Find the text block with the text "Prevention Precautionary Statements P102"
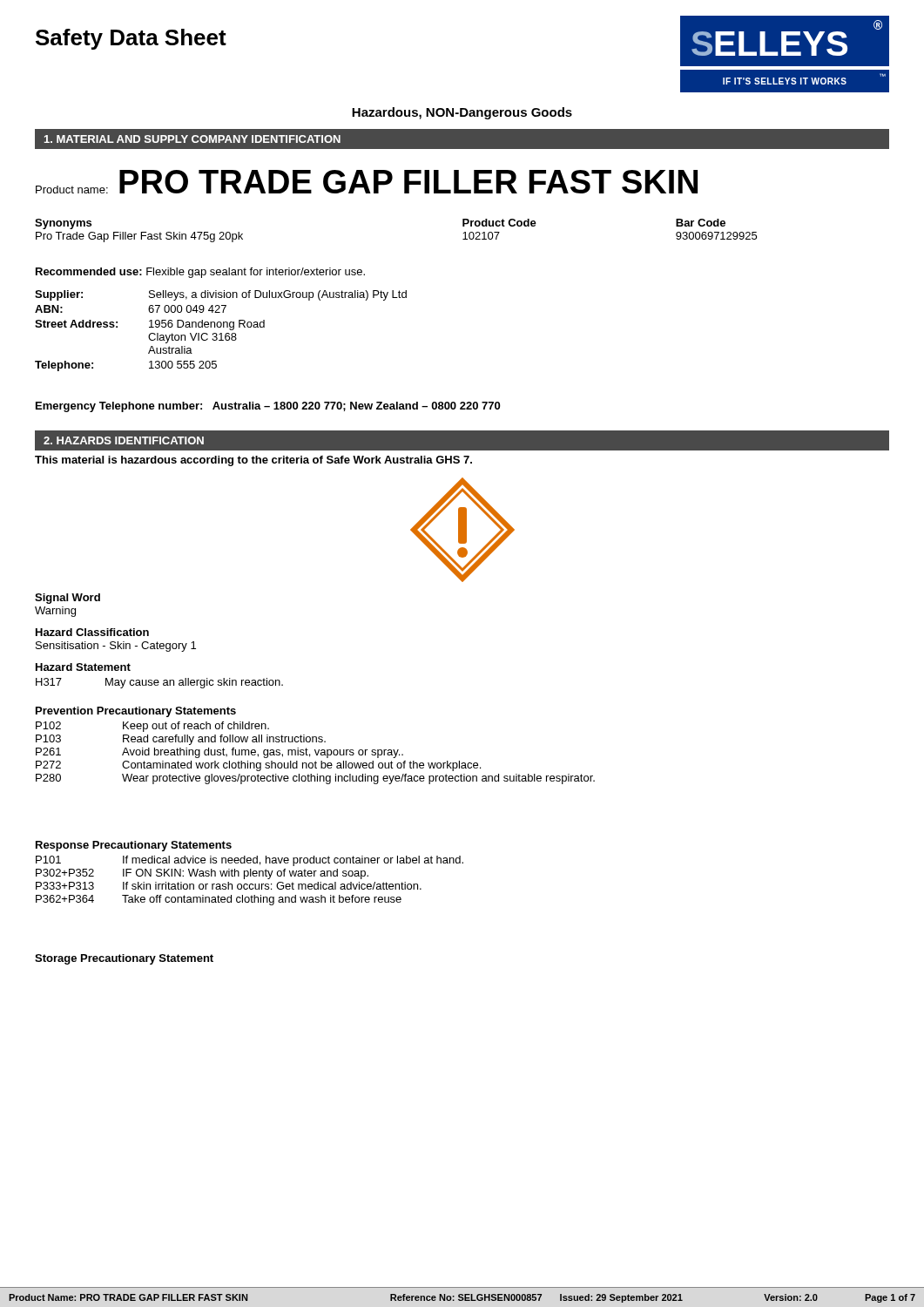Viewport: 924px width, 1307px height. click(136, 712)
